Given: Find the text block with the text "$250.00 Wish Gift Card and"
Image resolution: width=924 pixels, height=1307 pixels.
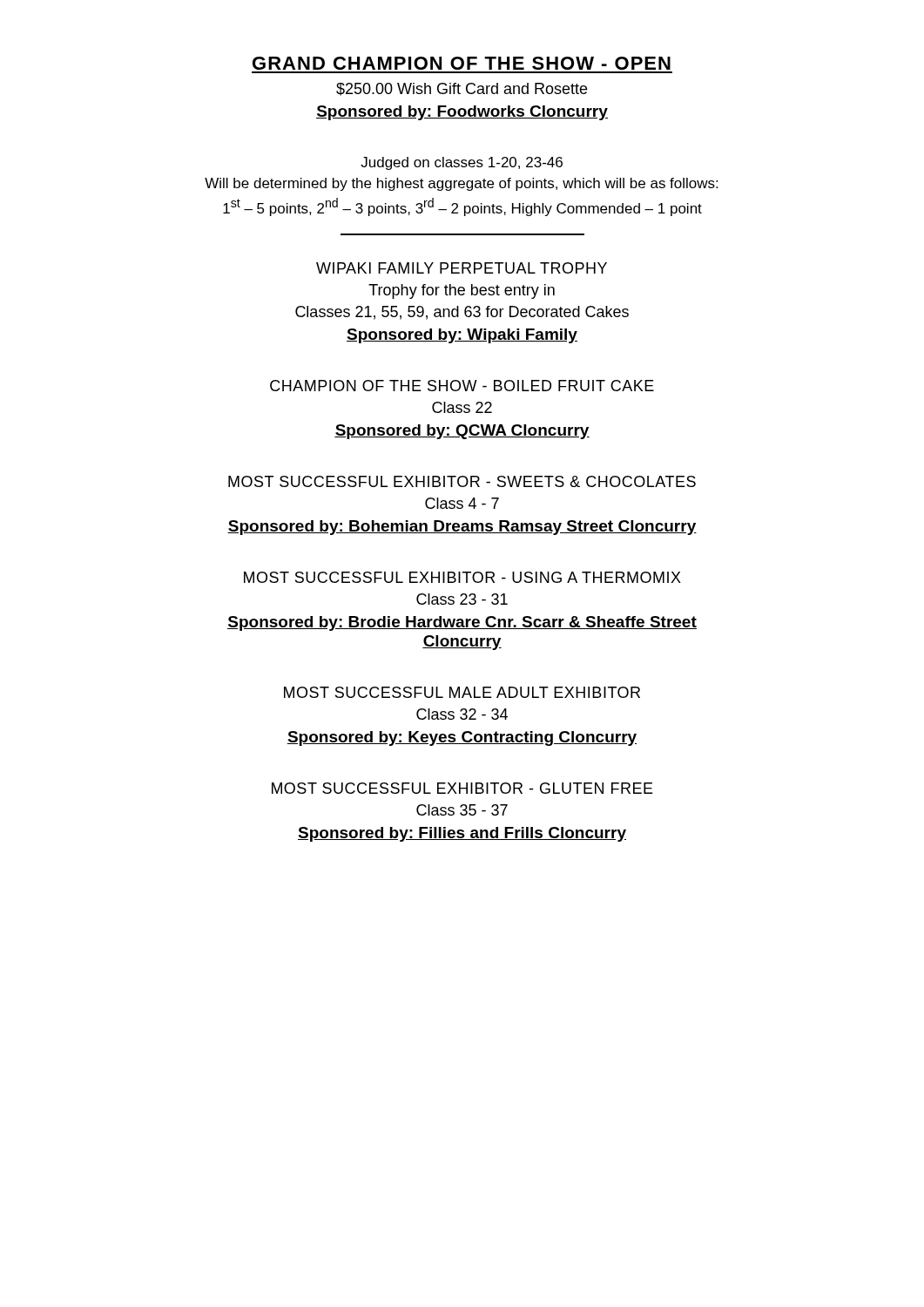Looking at the screenshot, I should [x=462, y=89].
